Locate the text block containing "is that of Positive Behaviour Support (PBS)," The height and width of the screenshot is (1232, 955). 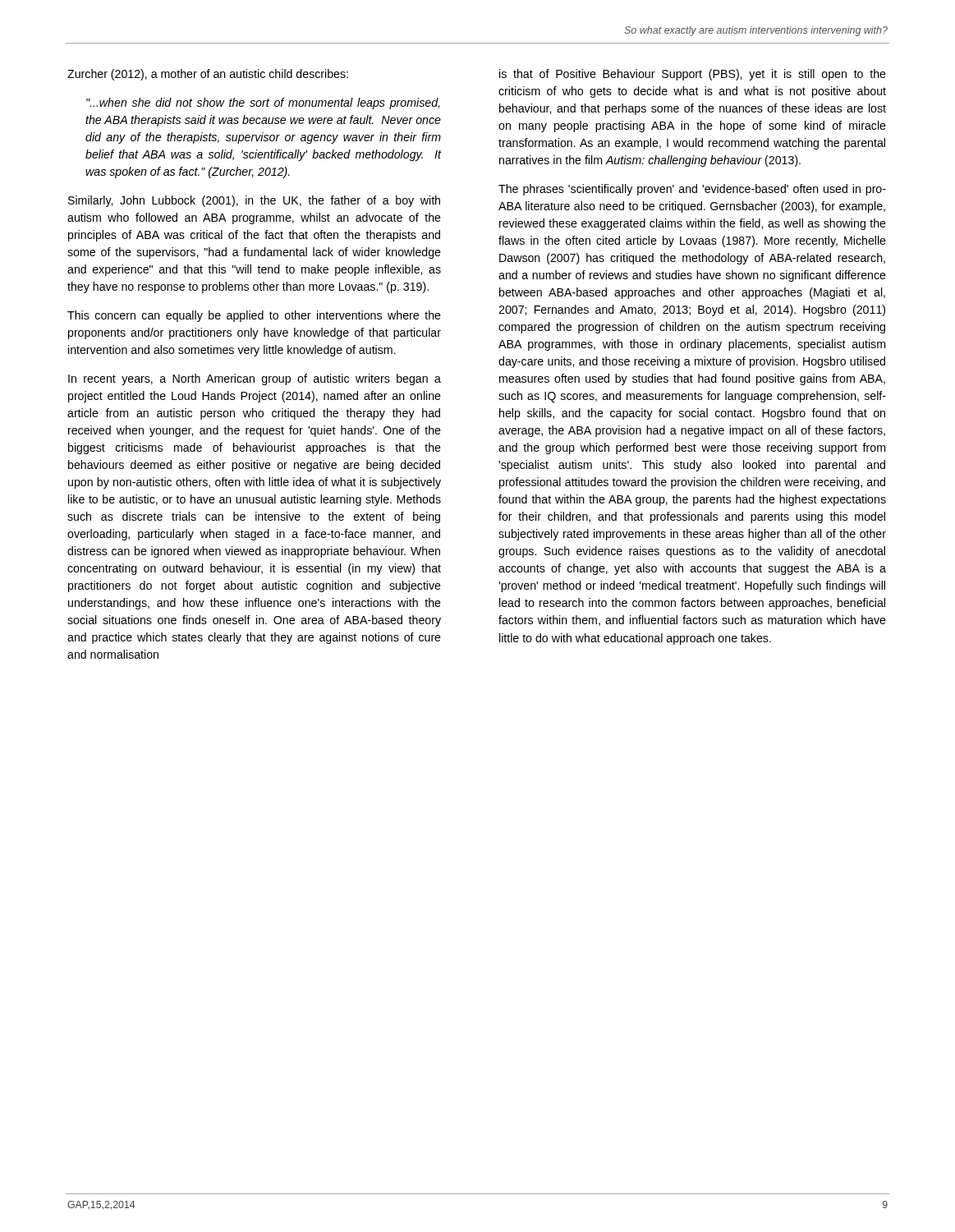(x=692, y=117)
